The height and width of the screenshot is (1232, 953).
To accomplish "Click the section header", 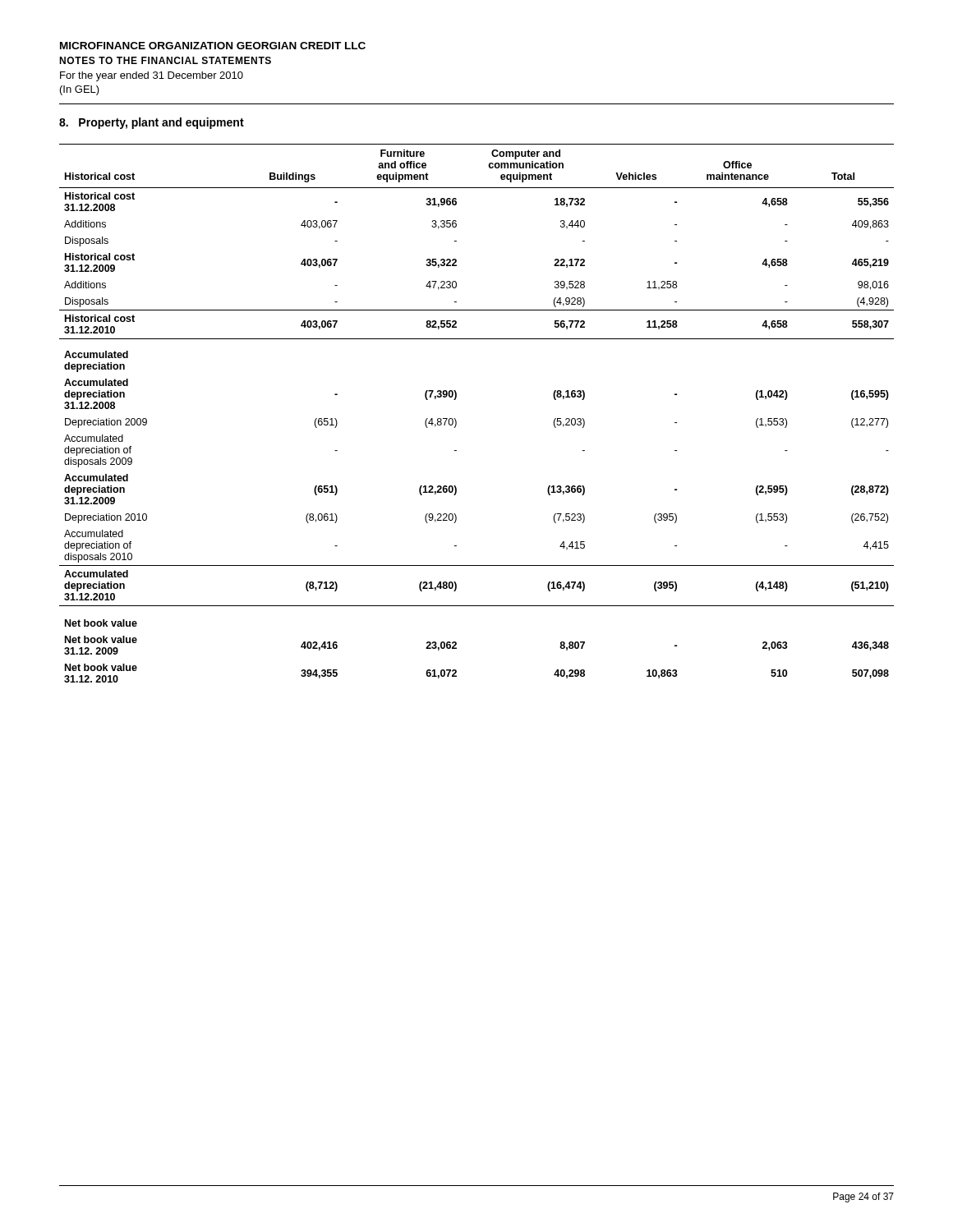I will [x=151, y=122].
